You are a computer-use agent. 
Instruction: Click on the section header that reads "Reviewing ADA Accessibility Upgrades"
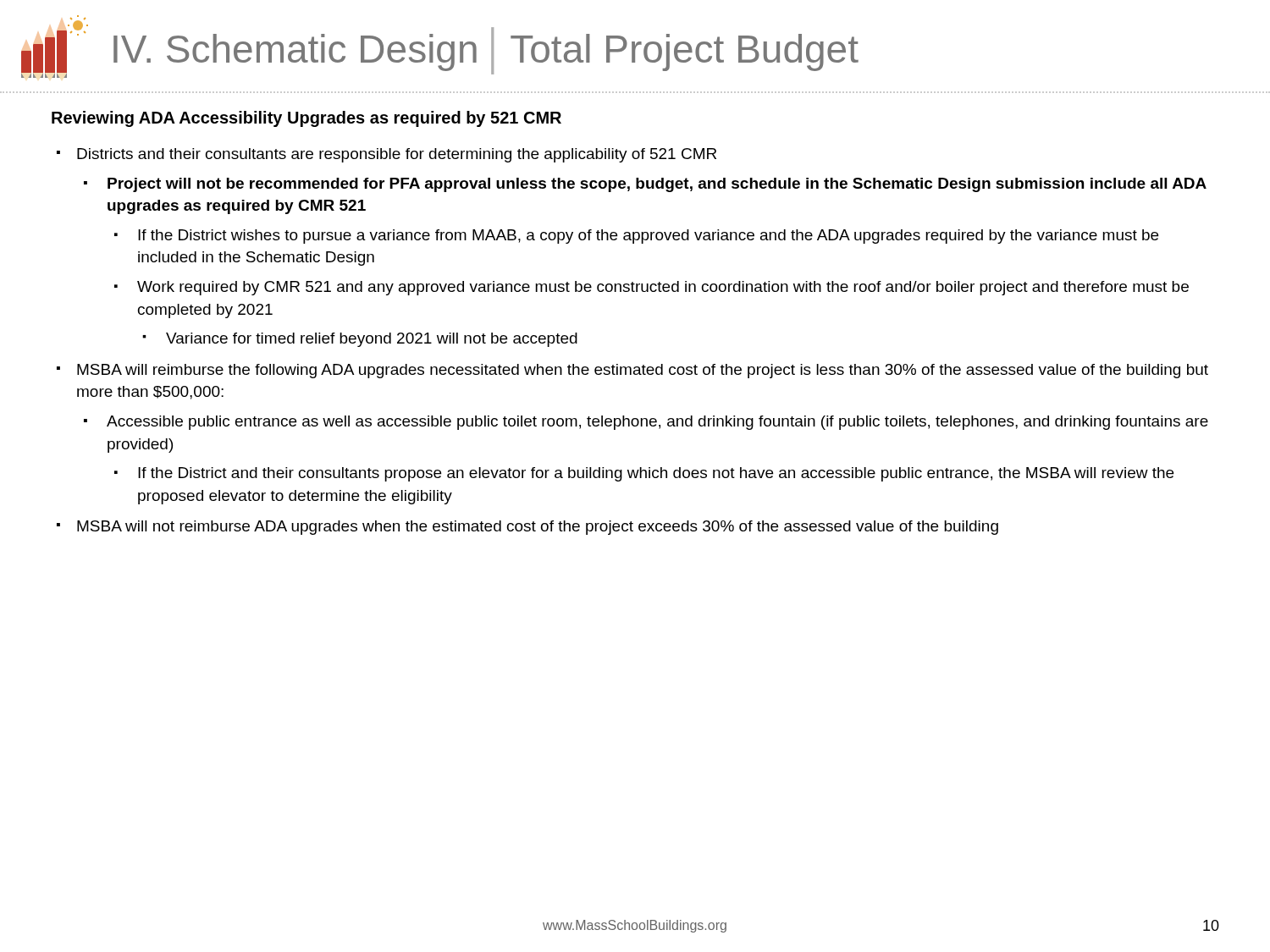(x=306, y=118)
